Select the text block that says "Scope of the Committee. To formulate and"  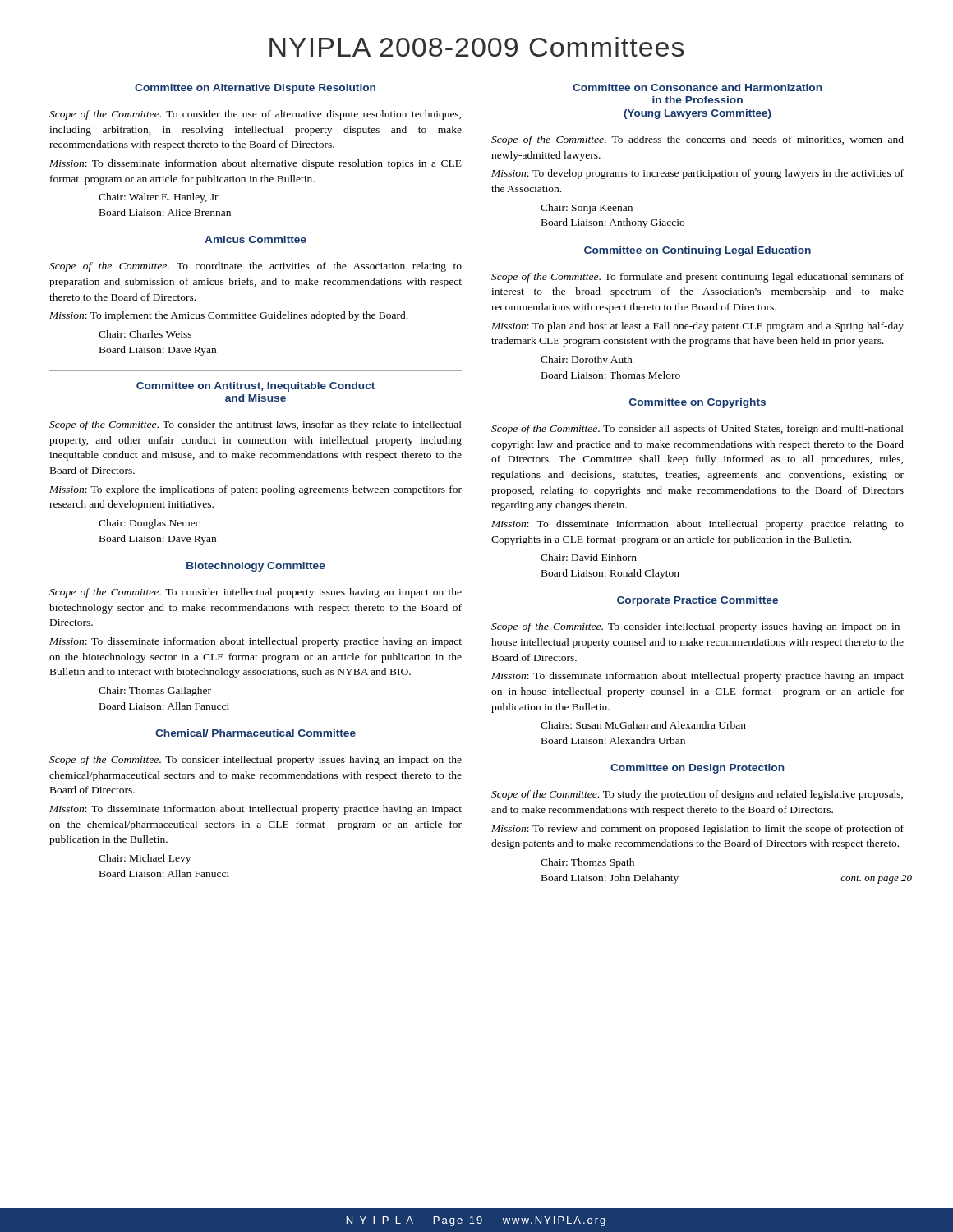point(698,326)
